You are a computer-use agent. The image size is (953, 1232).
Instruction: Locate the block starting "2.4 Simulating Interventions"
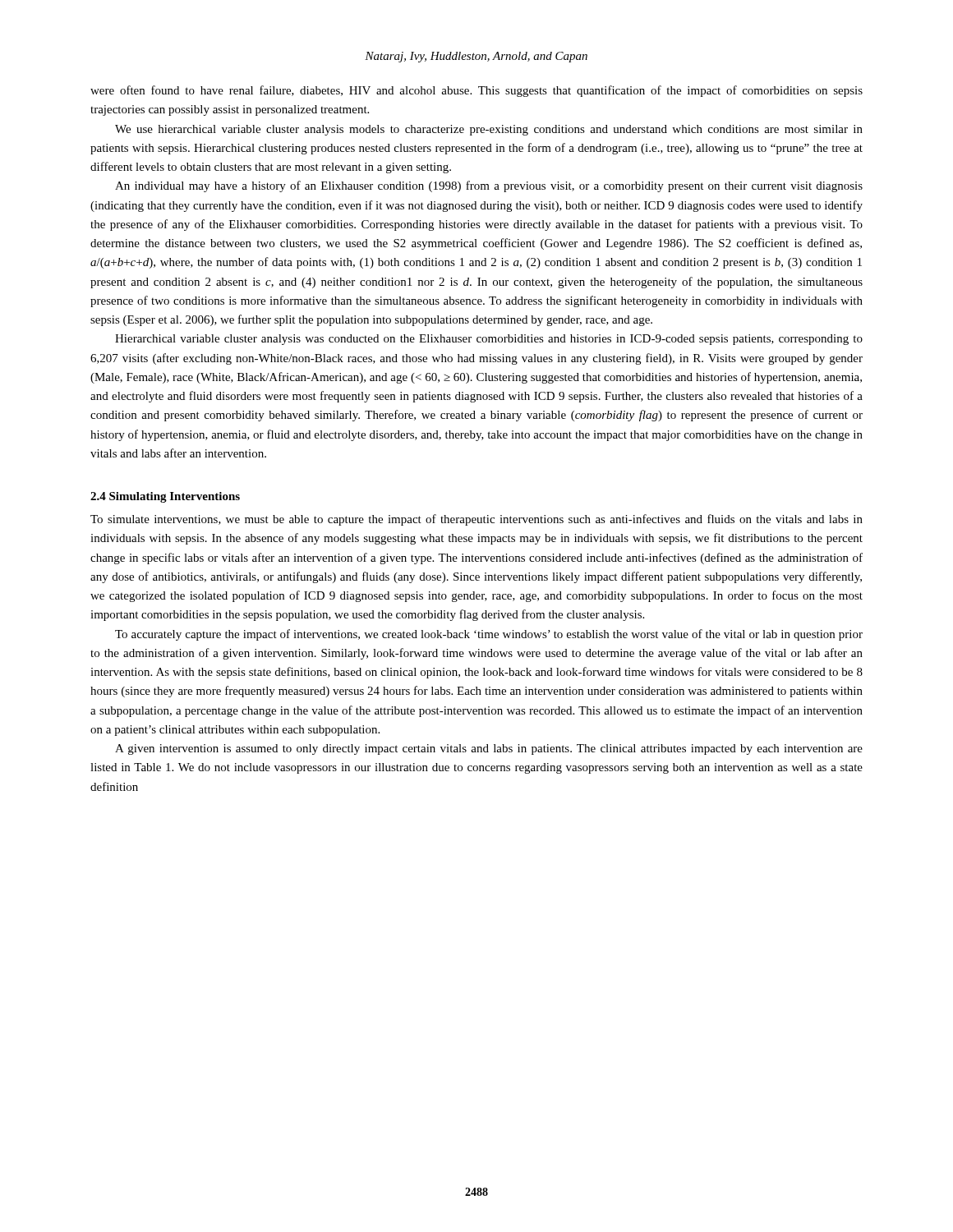pyautogui.click(x=165, y=496)
